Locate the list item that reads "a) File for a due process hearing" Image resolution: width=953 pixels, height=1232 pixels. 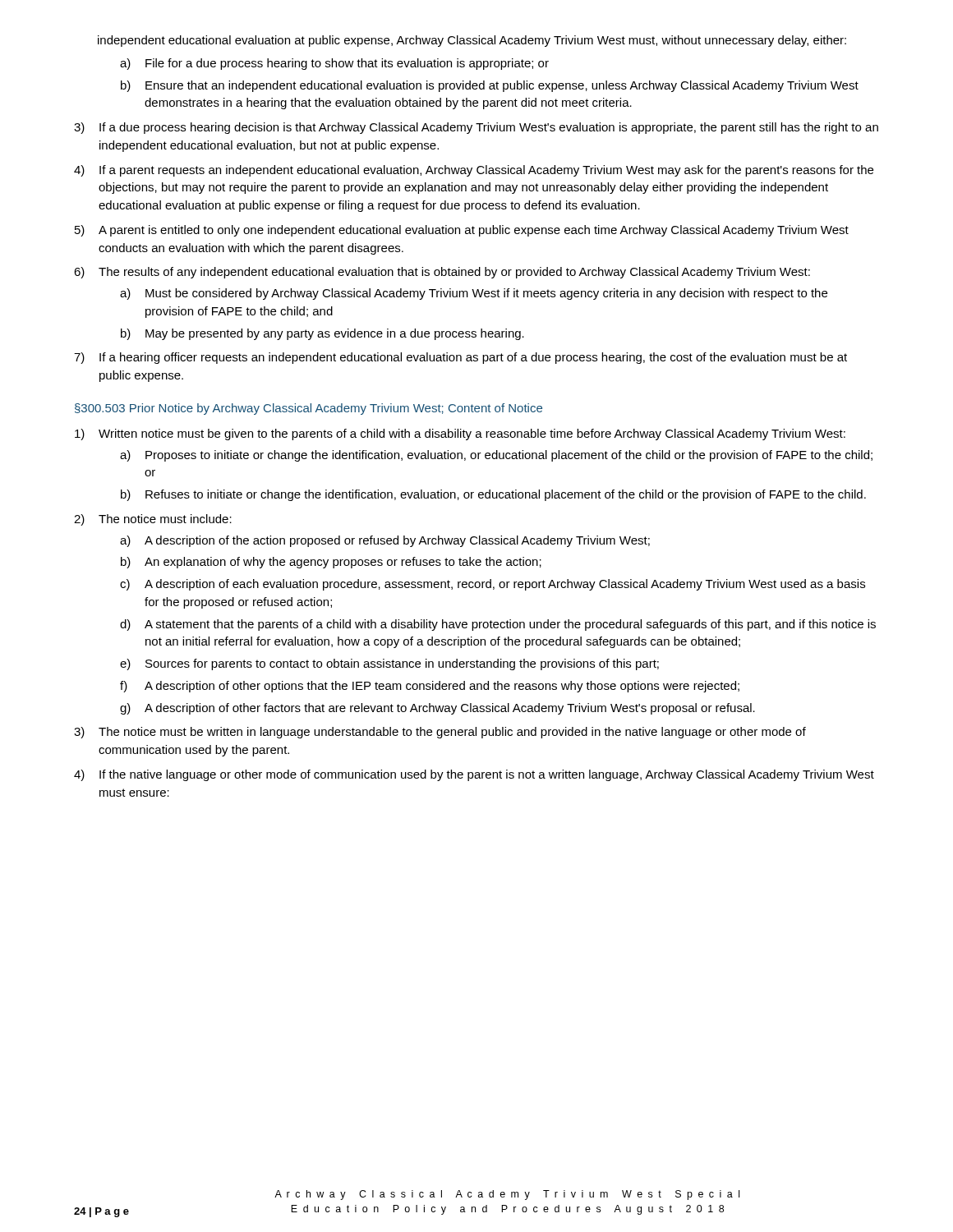[500, 63]
